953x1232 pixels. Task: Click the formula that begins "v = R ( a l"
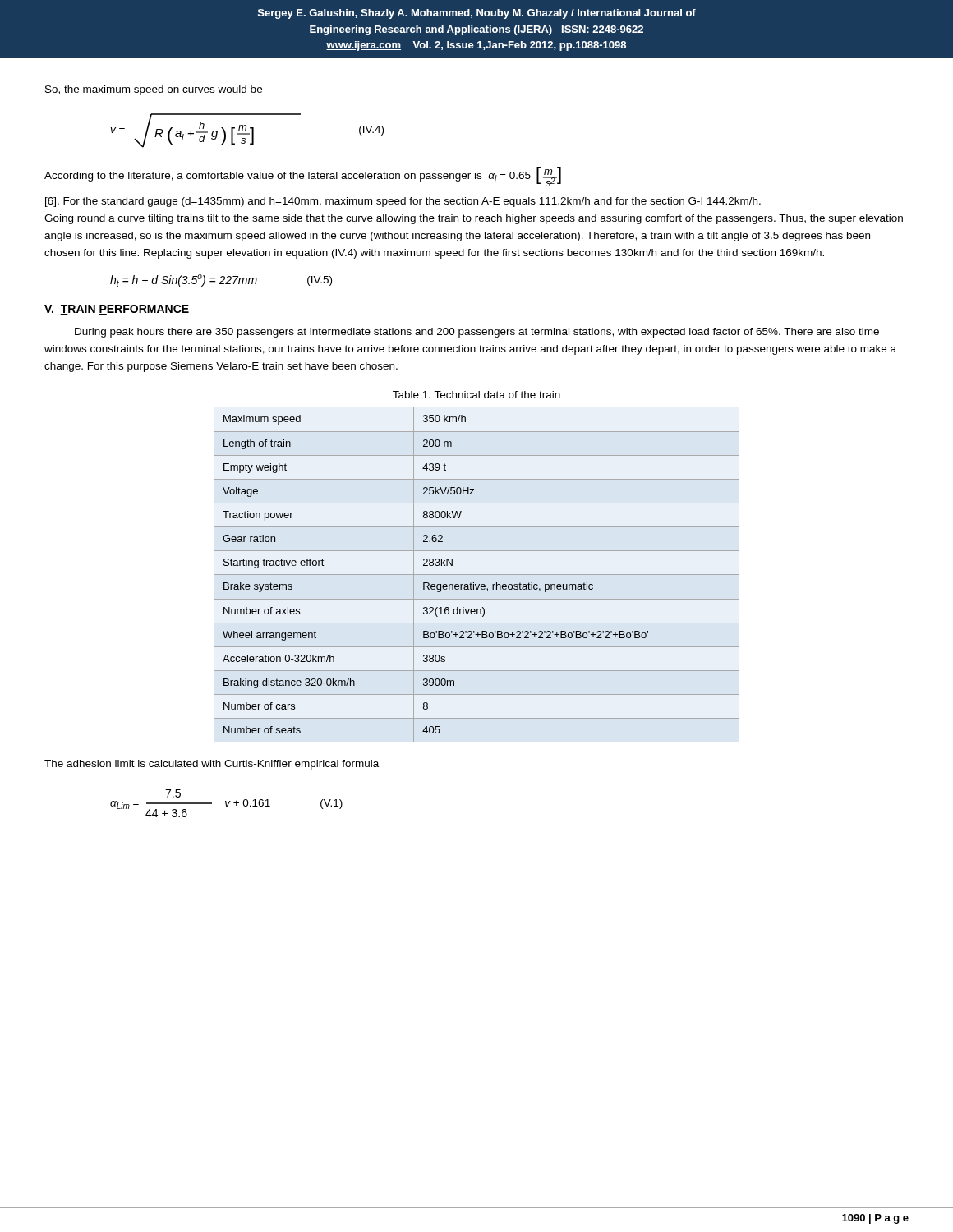coord(247,130)
